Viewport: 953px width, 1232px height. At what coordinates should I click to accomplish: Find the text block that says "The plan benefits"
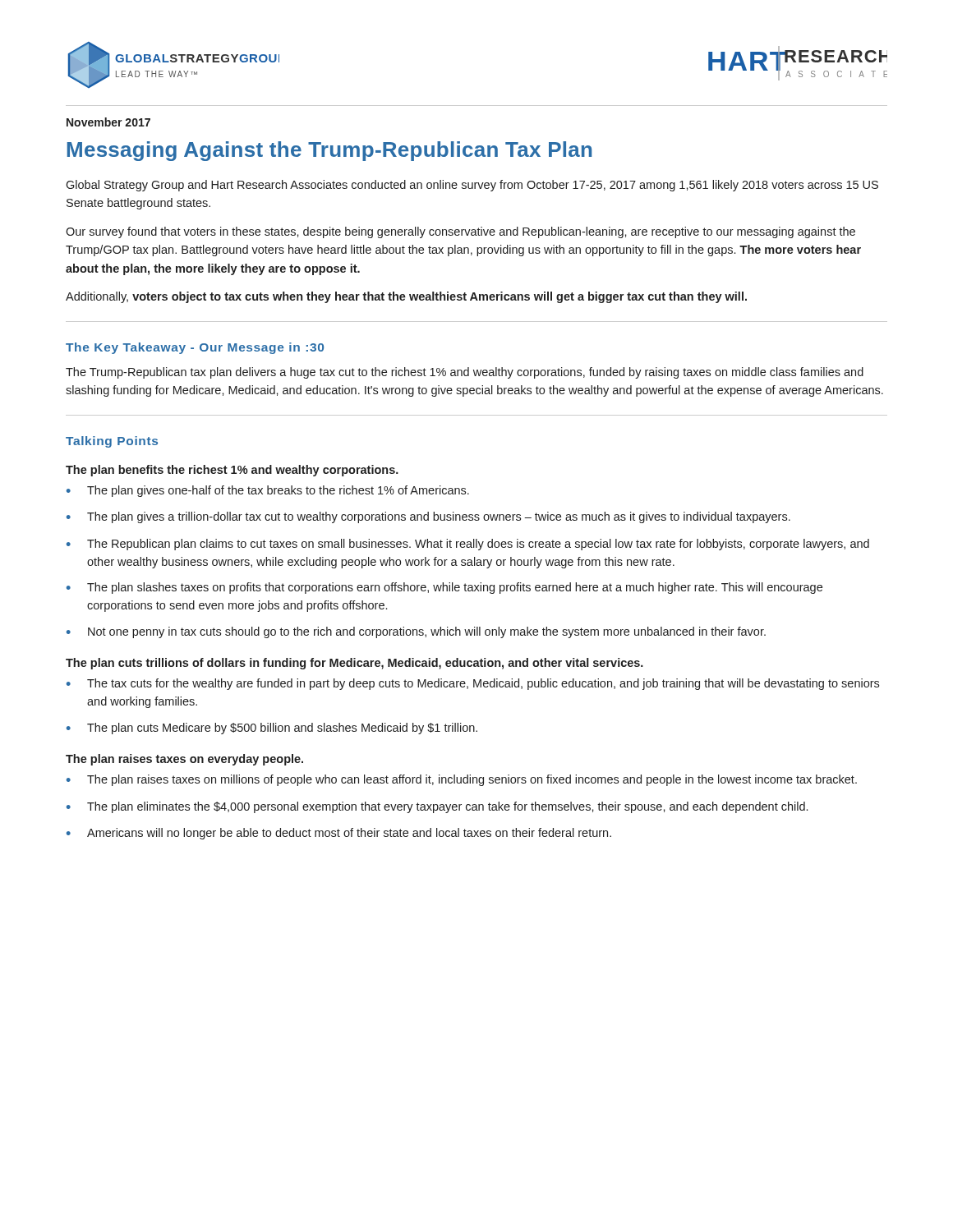[x=232, y=470]
